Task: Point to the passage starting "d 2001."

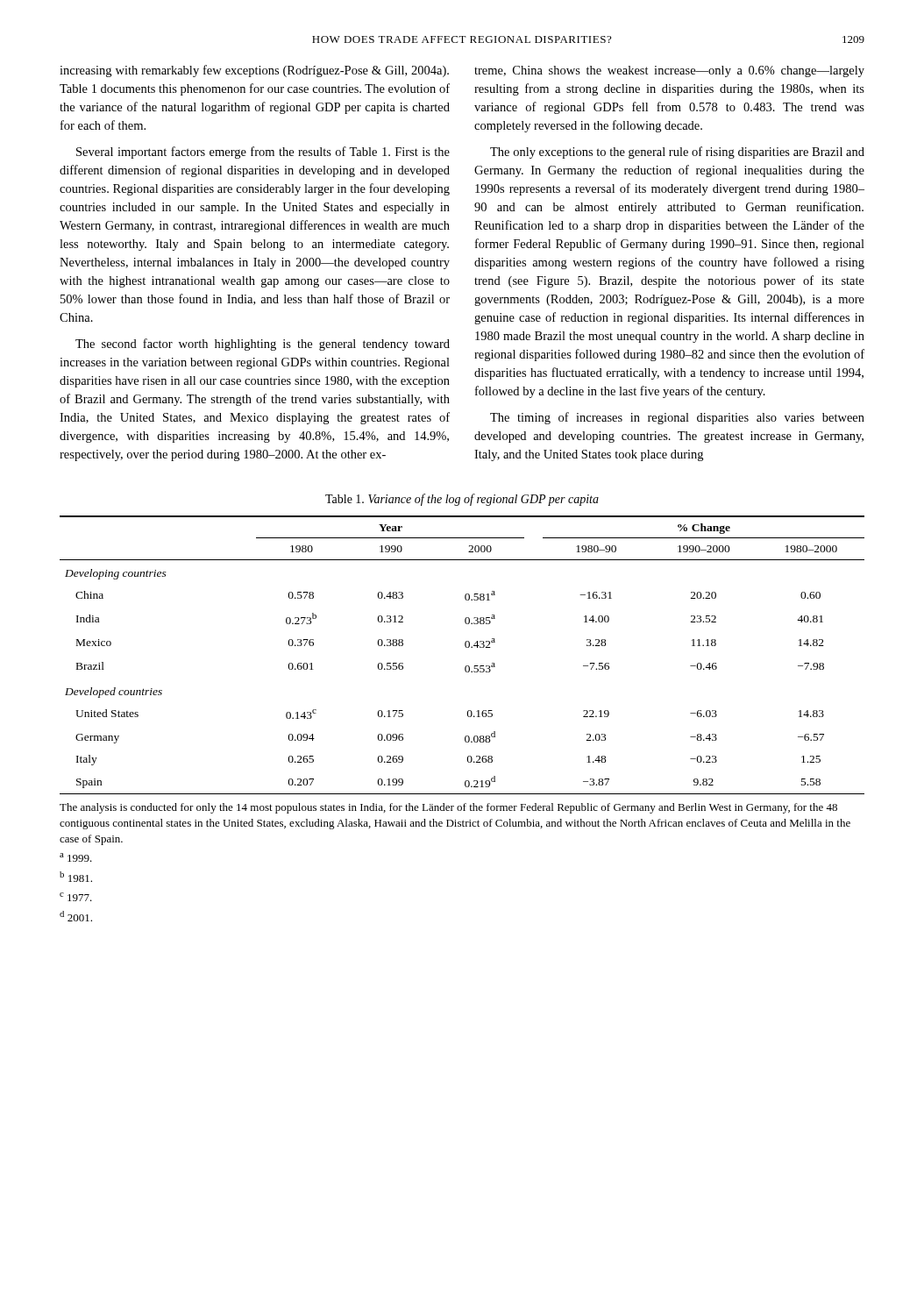Action: [76, 916]
